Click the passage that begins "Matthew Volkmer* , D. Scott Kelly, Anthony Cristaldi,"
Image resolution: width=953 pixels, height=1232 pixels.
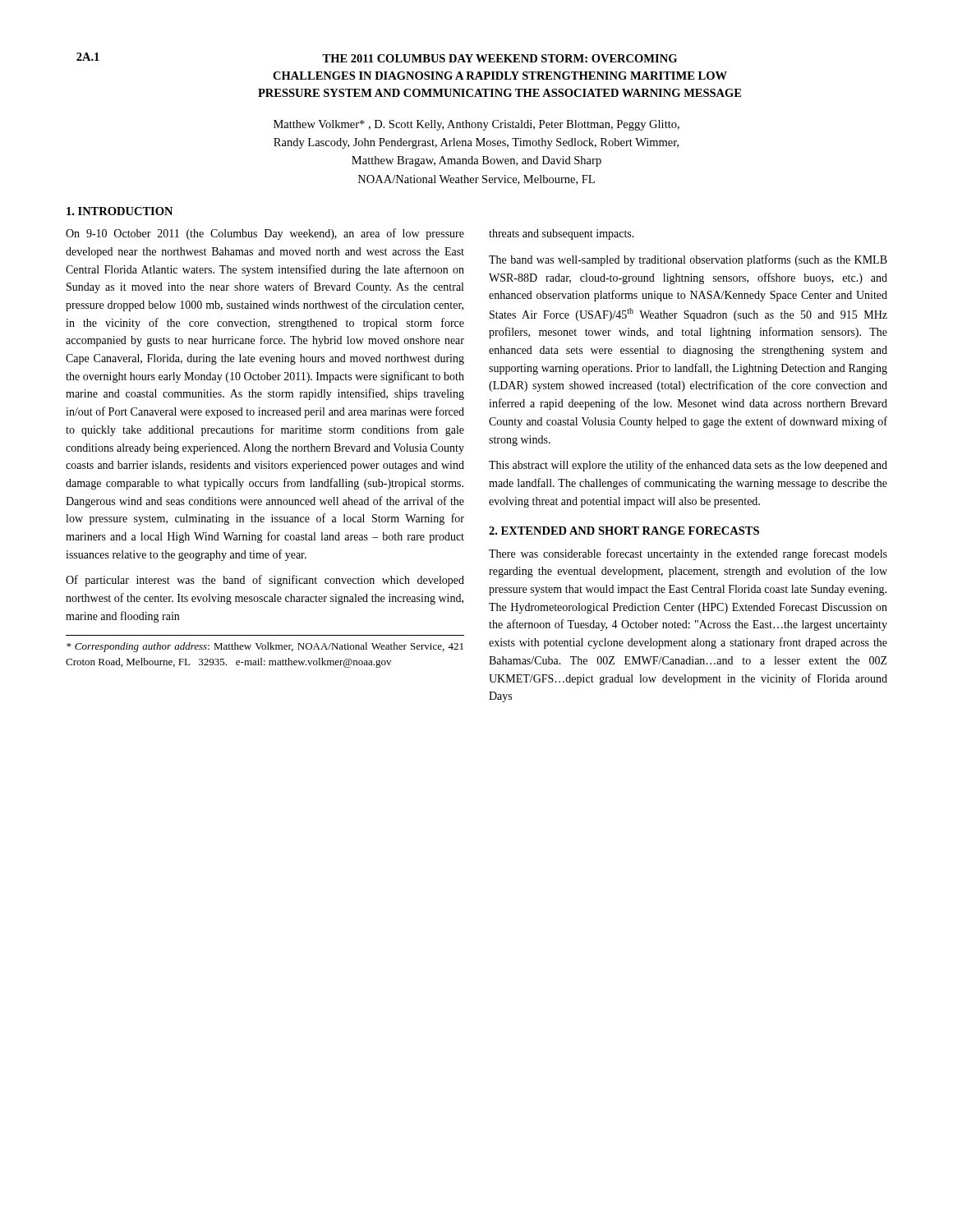point(476,142)
